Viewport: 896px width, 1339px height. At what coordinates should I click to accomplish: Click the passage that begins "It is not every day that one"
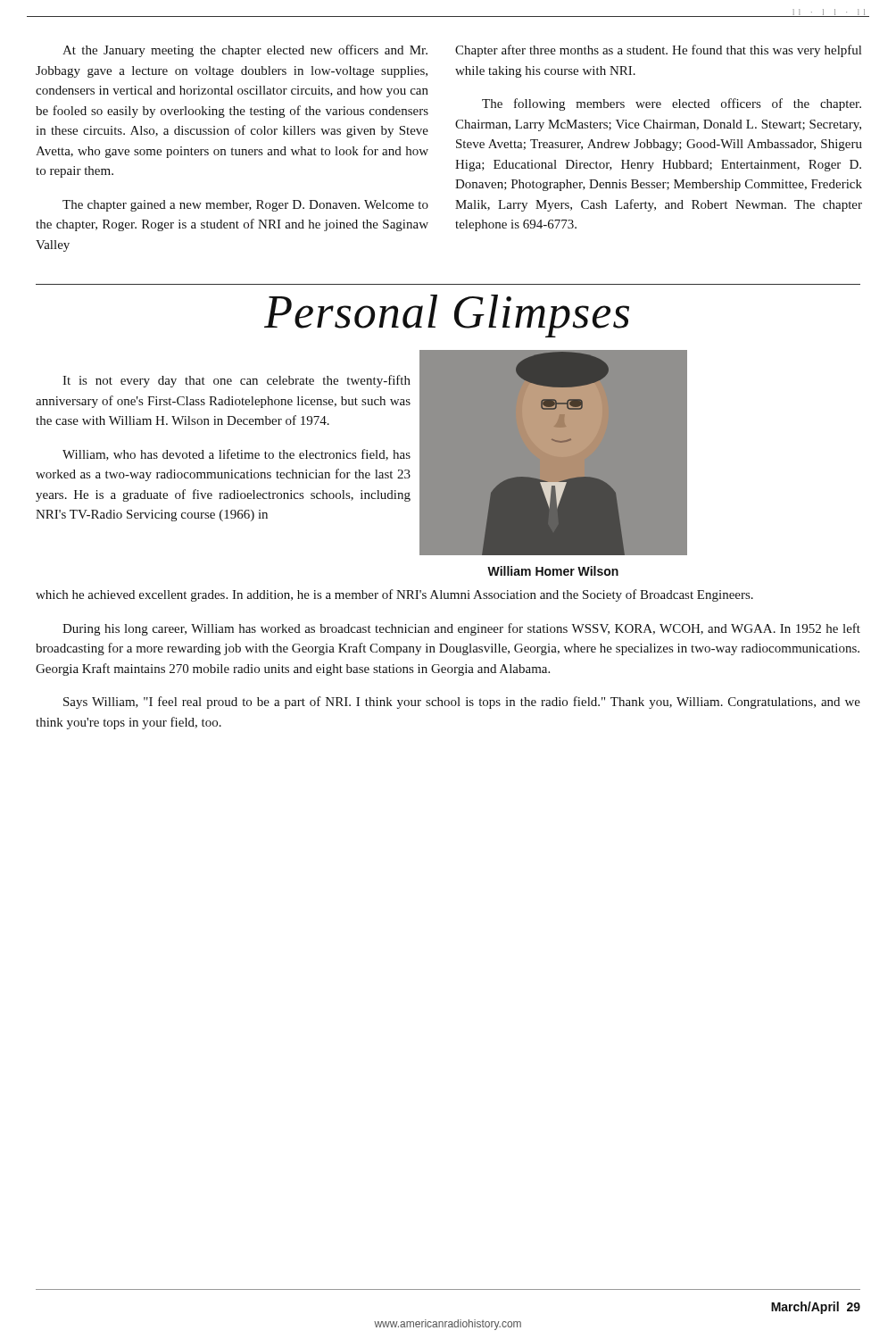tap(223, 447)
